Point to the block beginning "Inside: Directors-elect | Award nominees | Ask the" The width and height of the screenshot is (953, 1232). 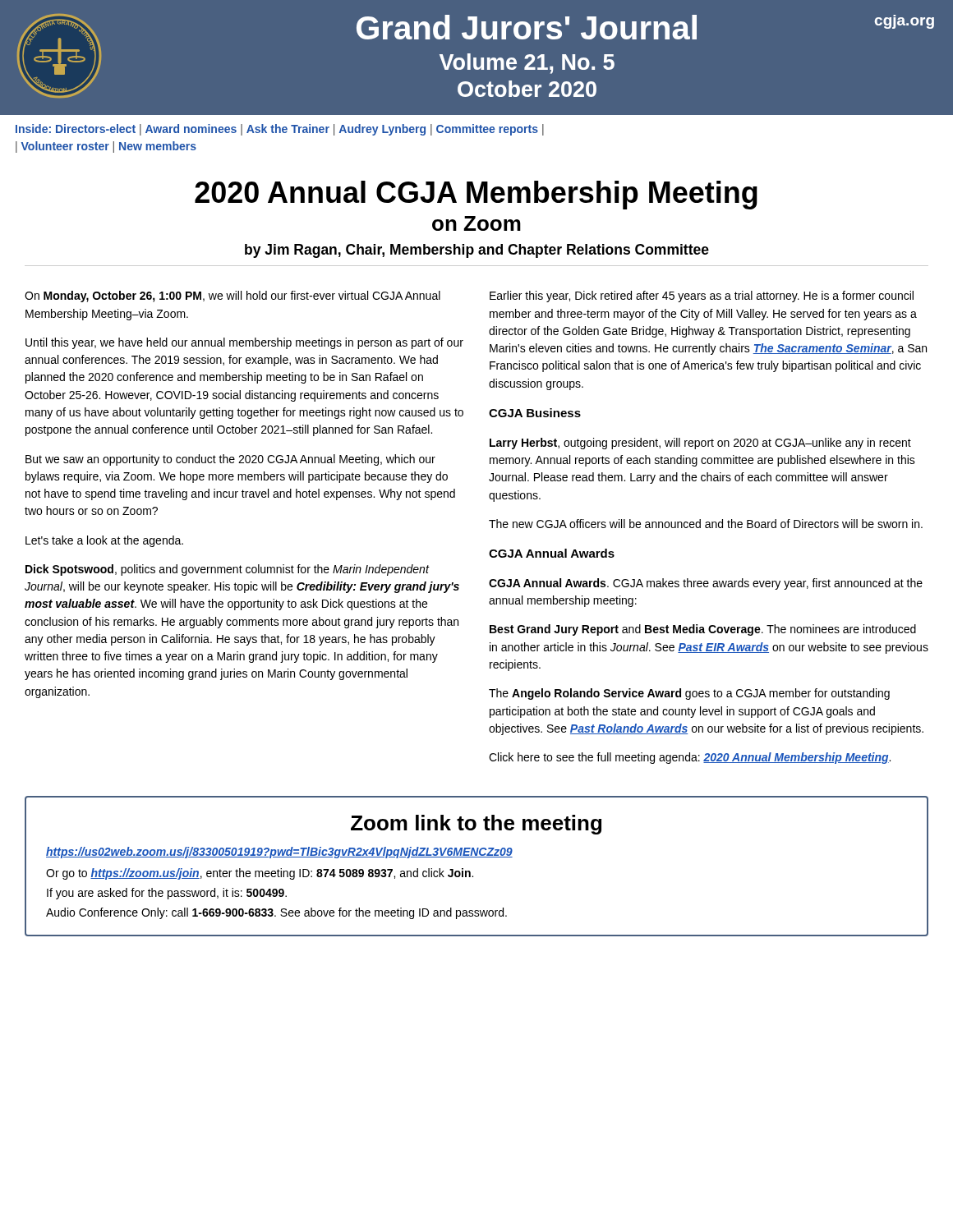click(x=280, y=138)
